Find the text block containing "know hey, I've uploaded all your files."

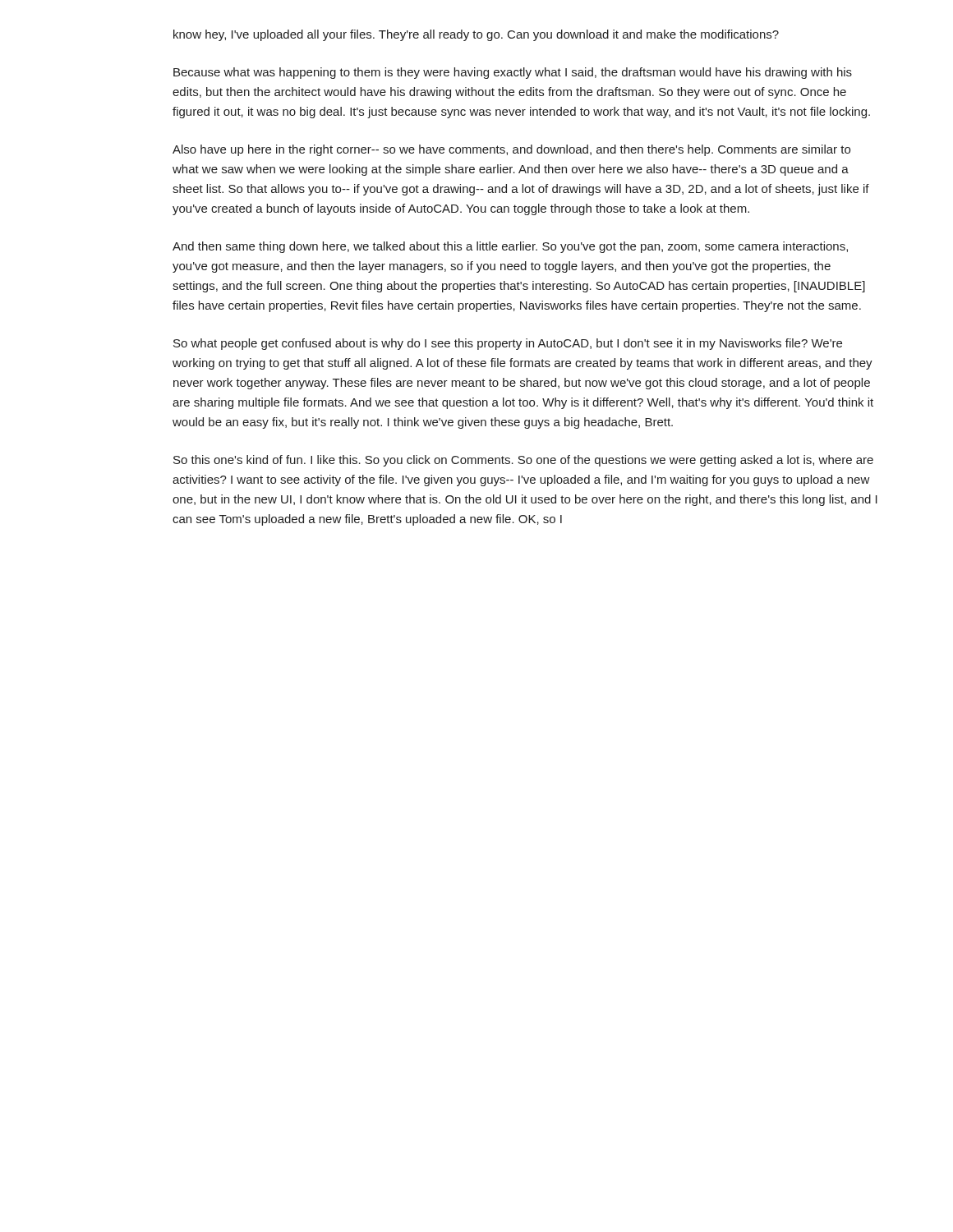(476, 34)
